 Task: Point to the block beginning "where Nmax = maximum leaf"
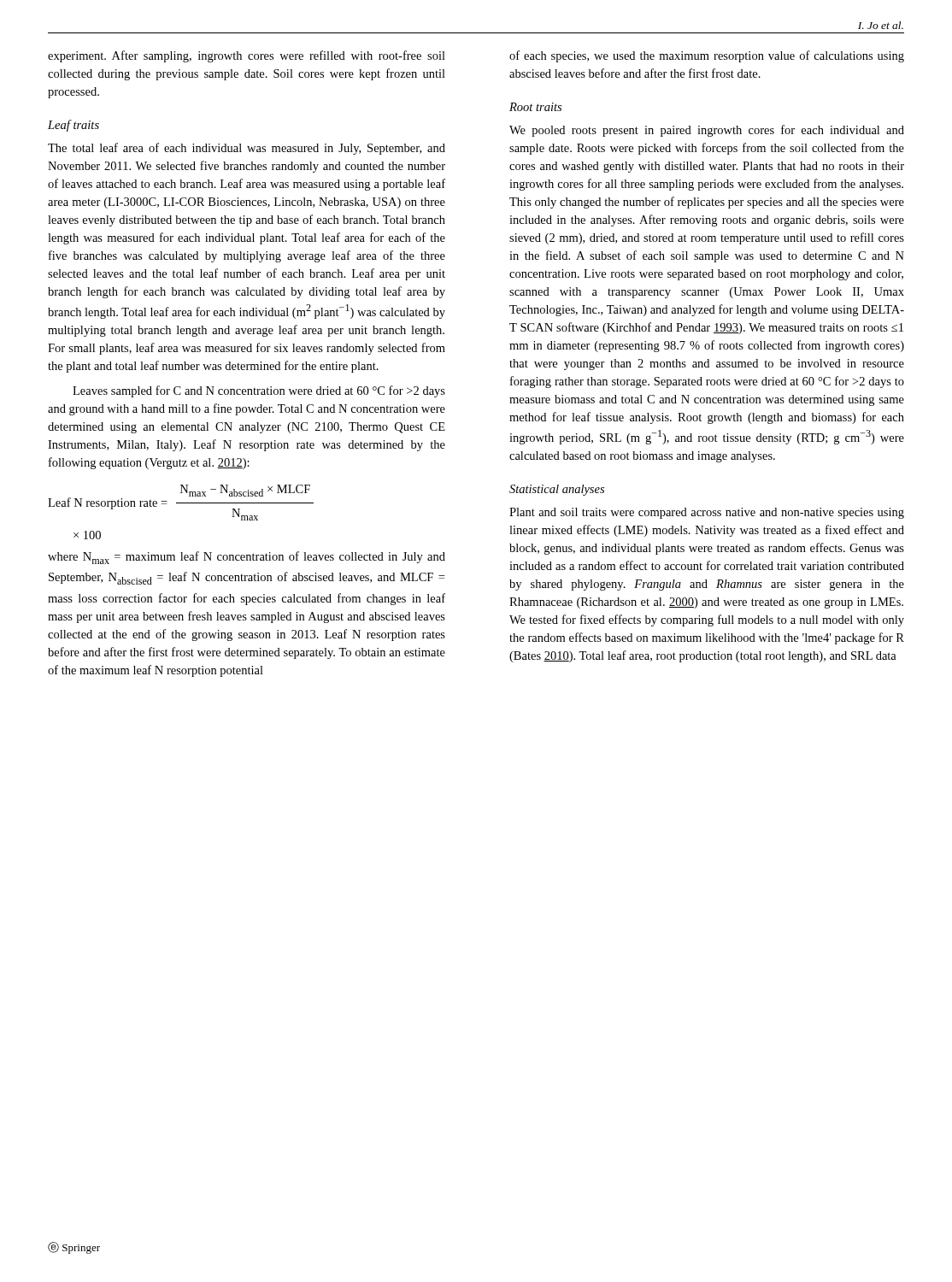[247, 614]
